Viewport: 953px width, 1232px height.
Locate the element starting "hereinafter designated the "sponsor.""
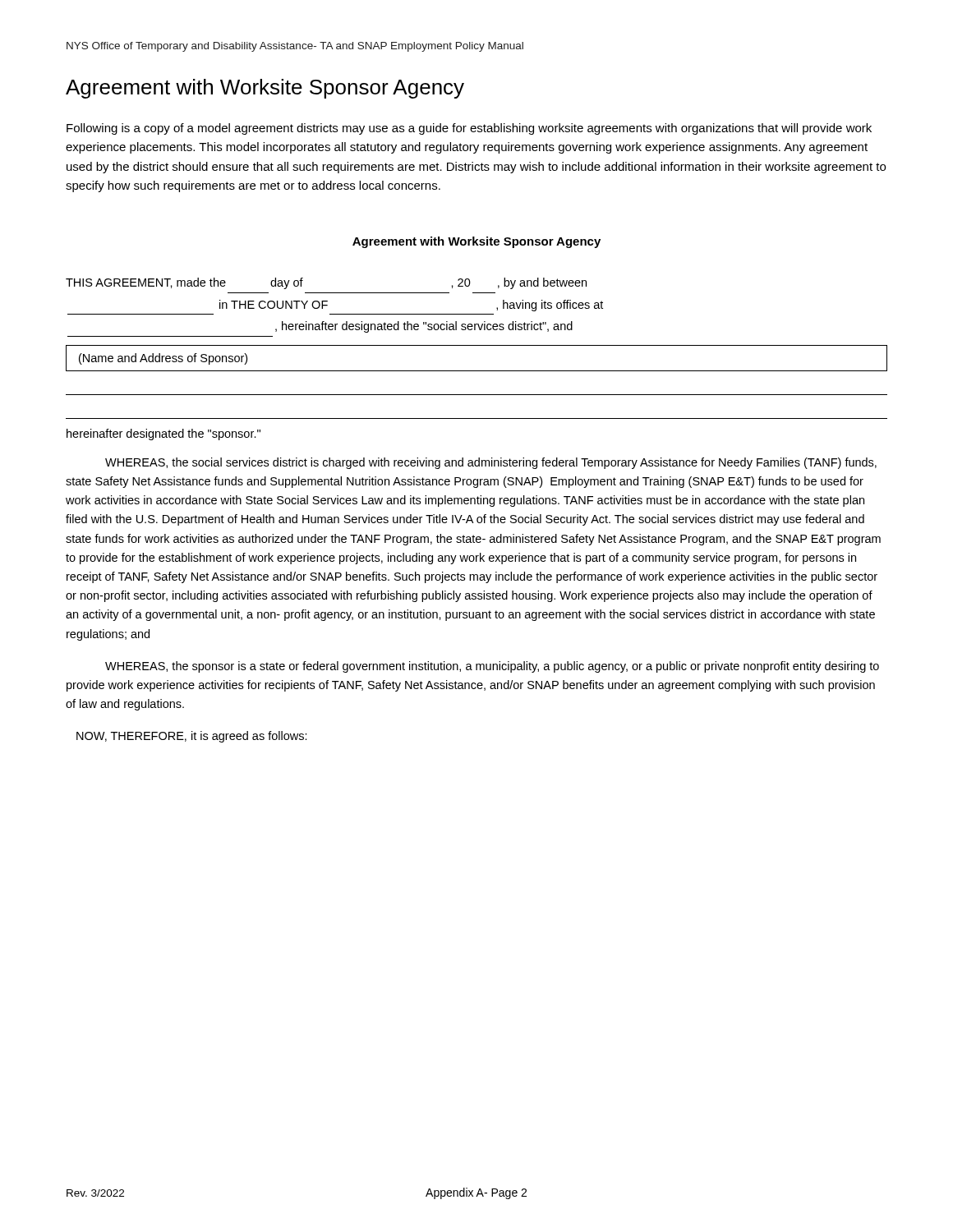[x=163, y=434]
